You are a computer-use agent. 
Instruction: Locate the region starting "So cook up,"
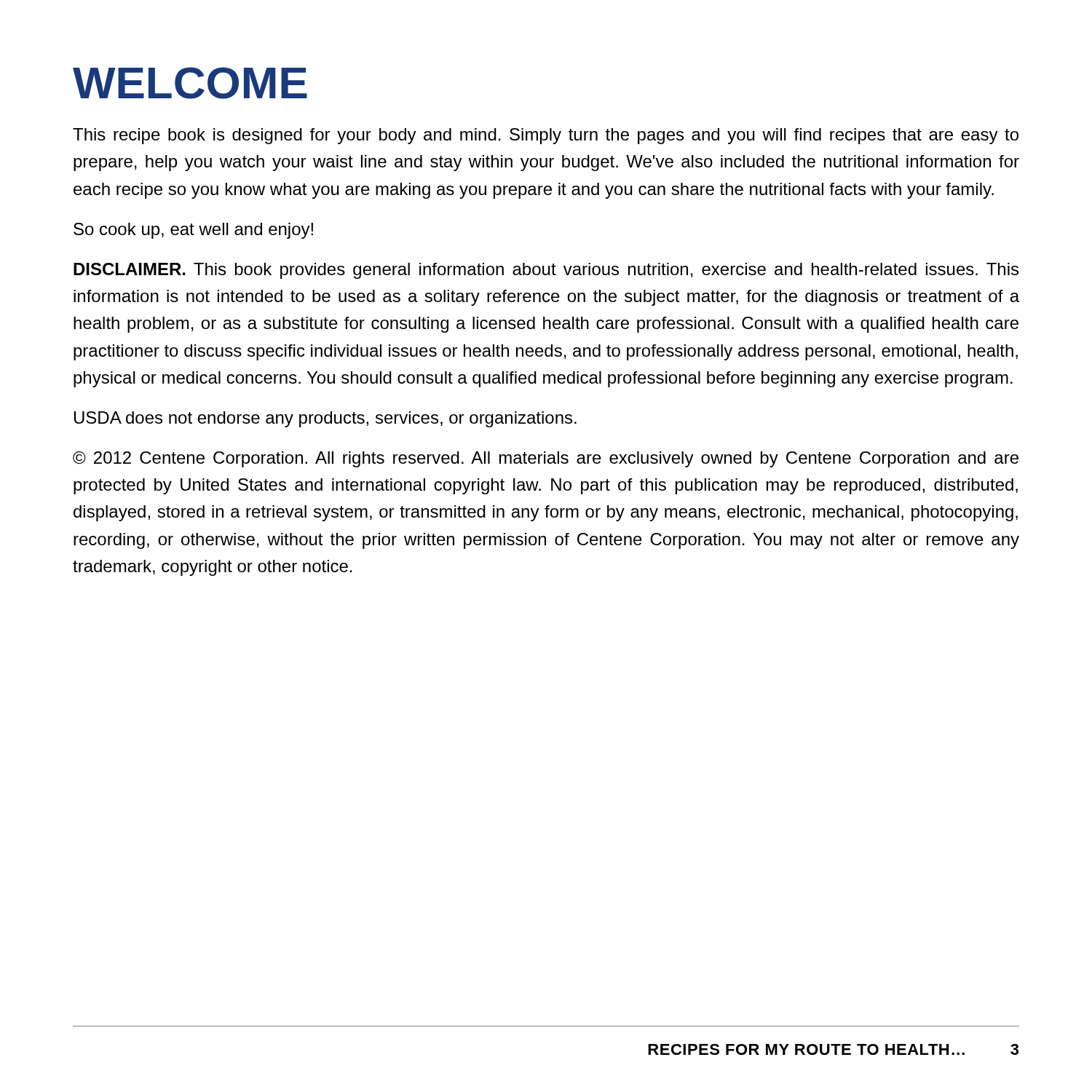(194, 229)
